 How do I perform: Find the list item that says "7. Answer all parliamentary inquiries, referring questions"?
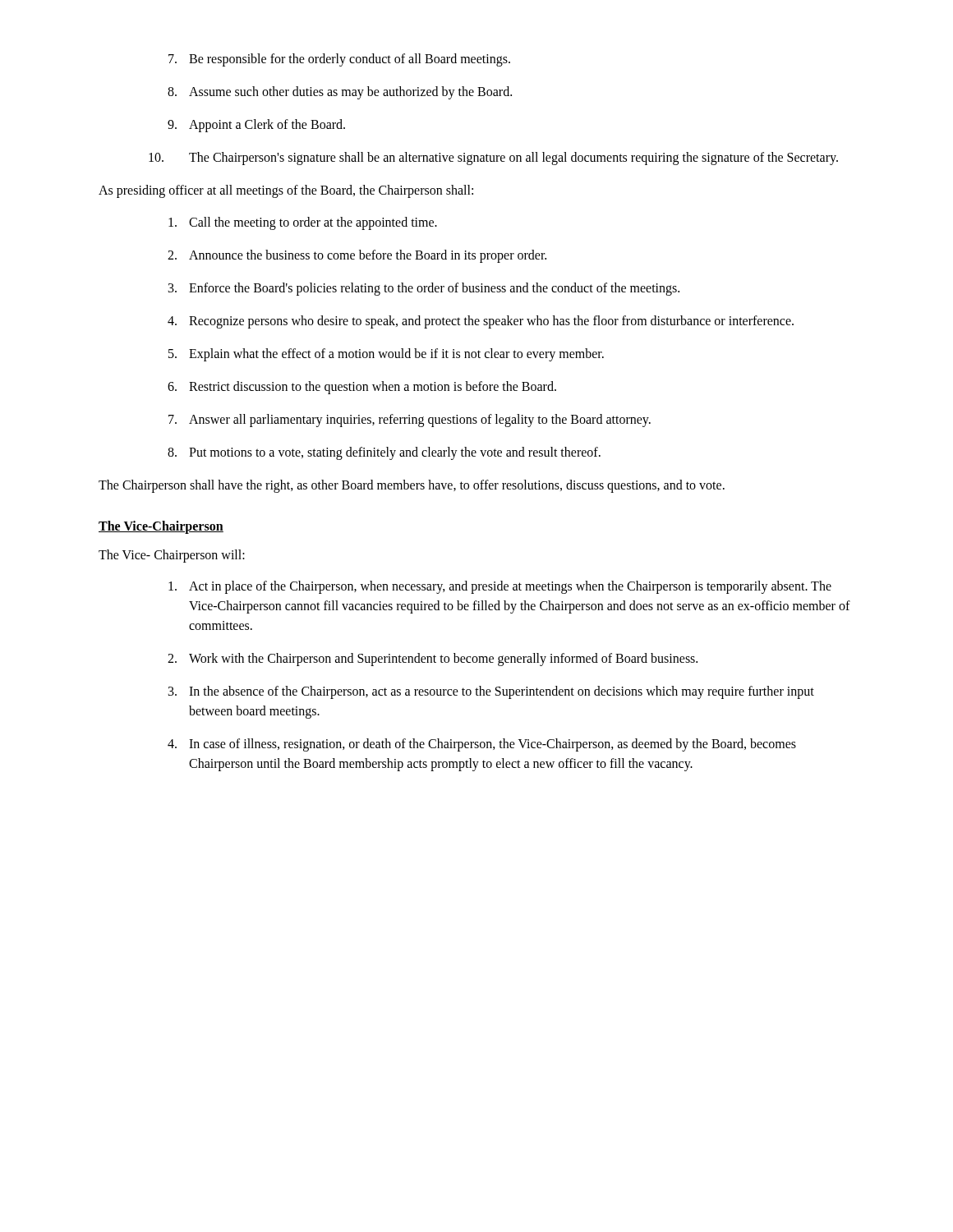(501, 419)
